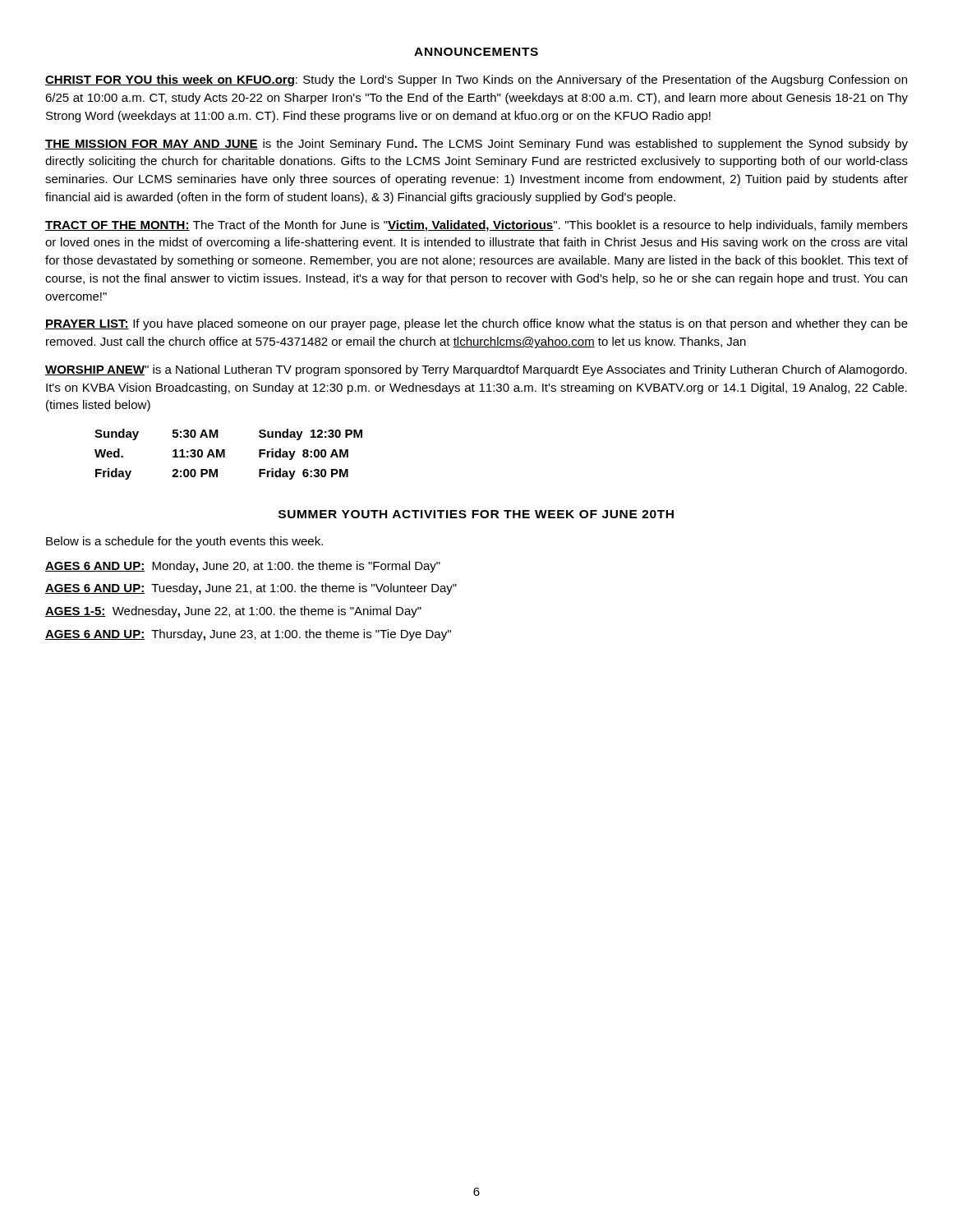953x1232 pixels.
Task: Locate the text block containing "TRACT OF THE MONTH: The"
Action: 476,260
